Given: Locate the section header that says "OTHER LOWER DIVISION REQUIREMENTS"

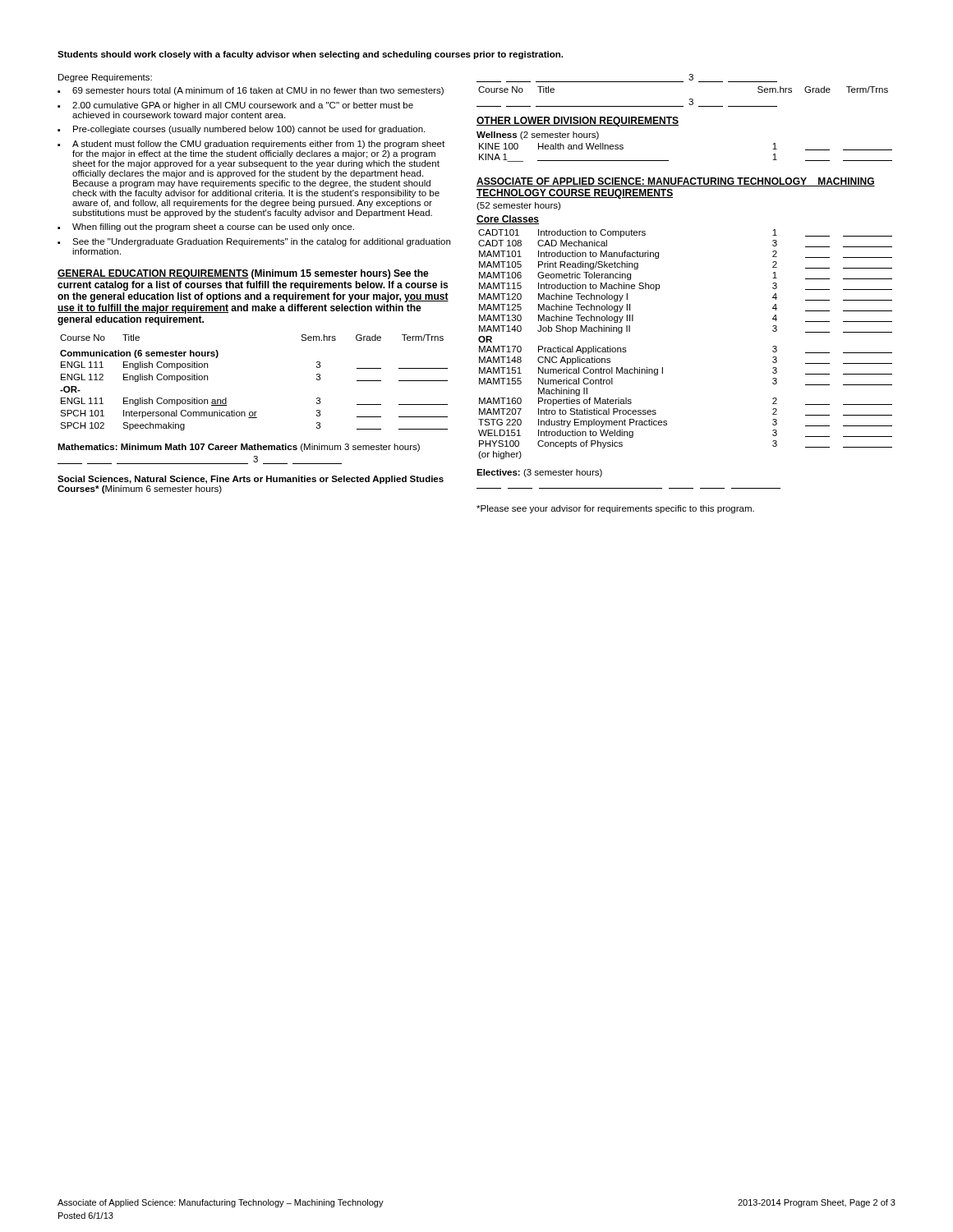Looking at the screenshot, I should [x=578, y=121].
